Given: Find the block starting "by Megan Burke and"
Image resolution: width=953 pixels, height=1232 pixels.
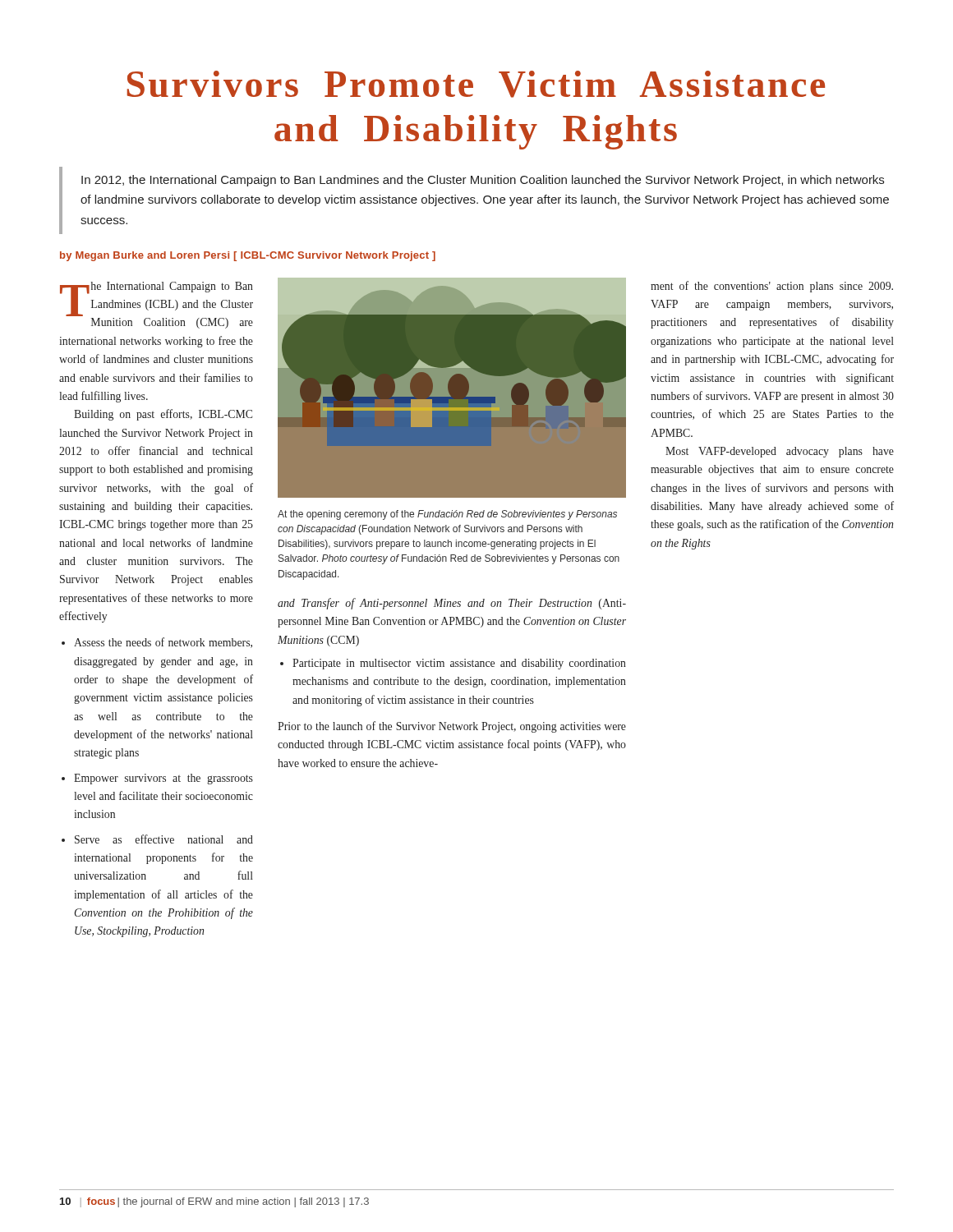Looking at the screenshot, I should (248, 255).
